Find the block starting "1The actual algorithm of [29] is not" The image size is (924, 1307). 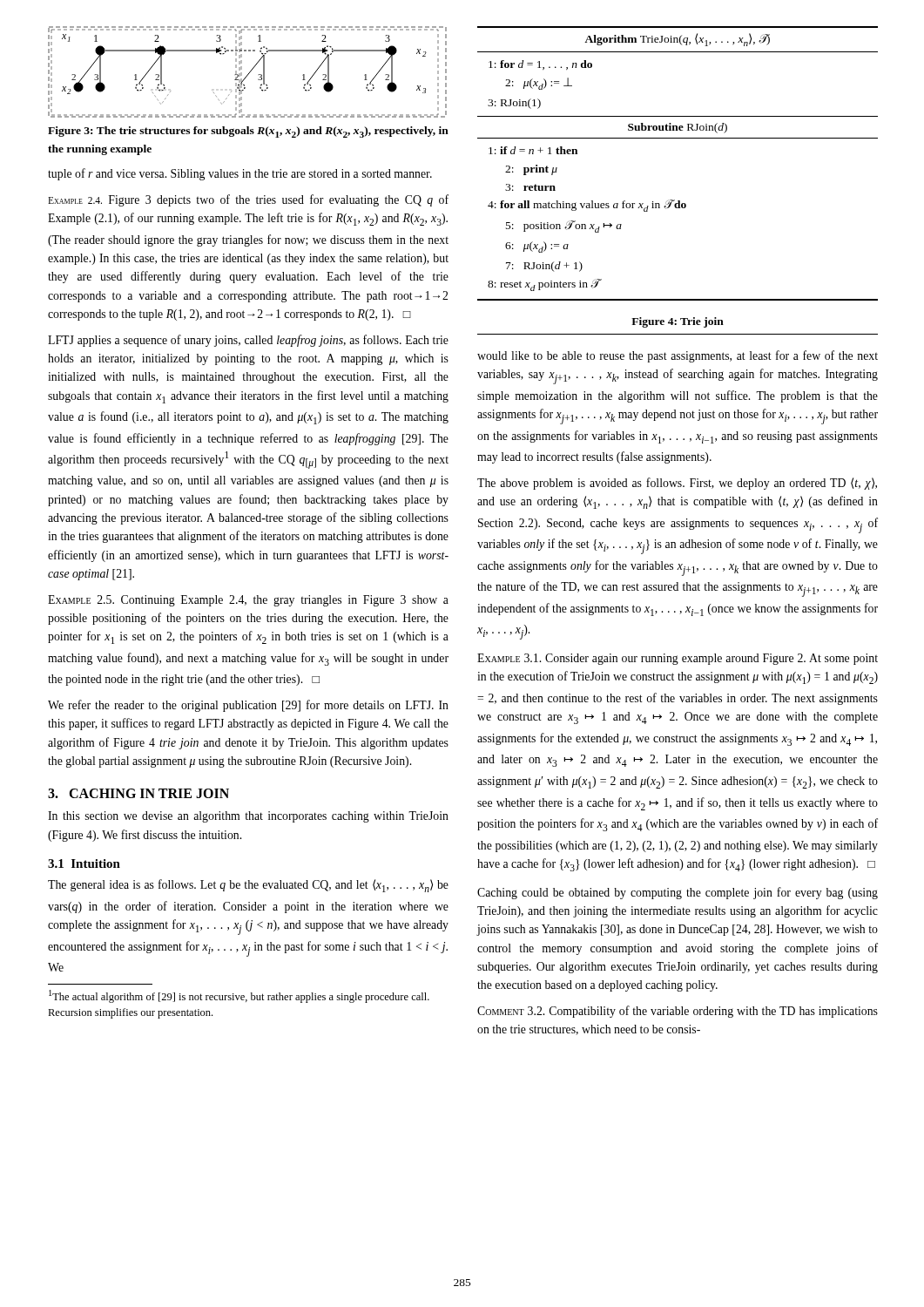tap(239, 1004)
